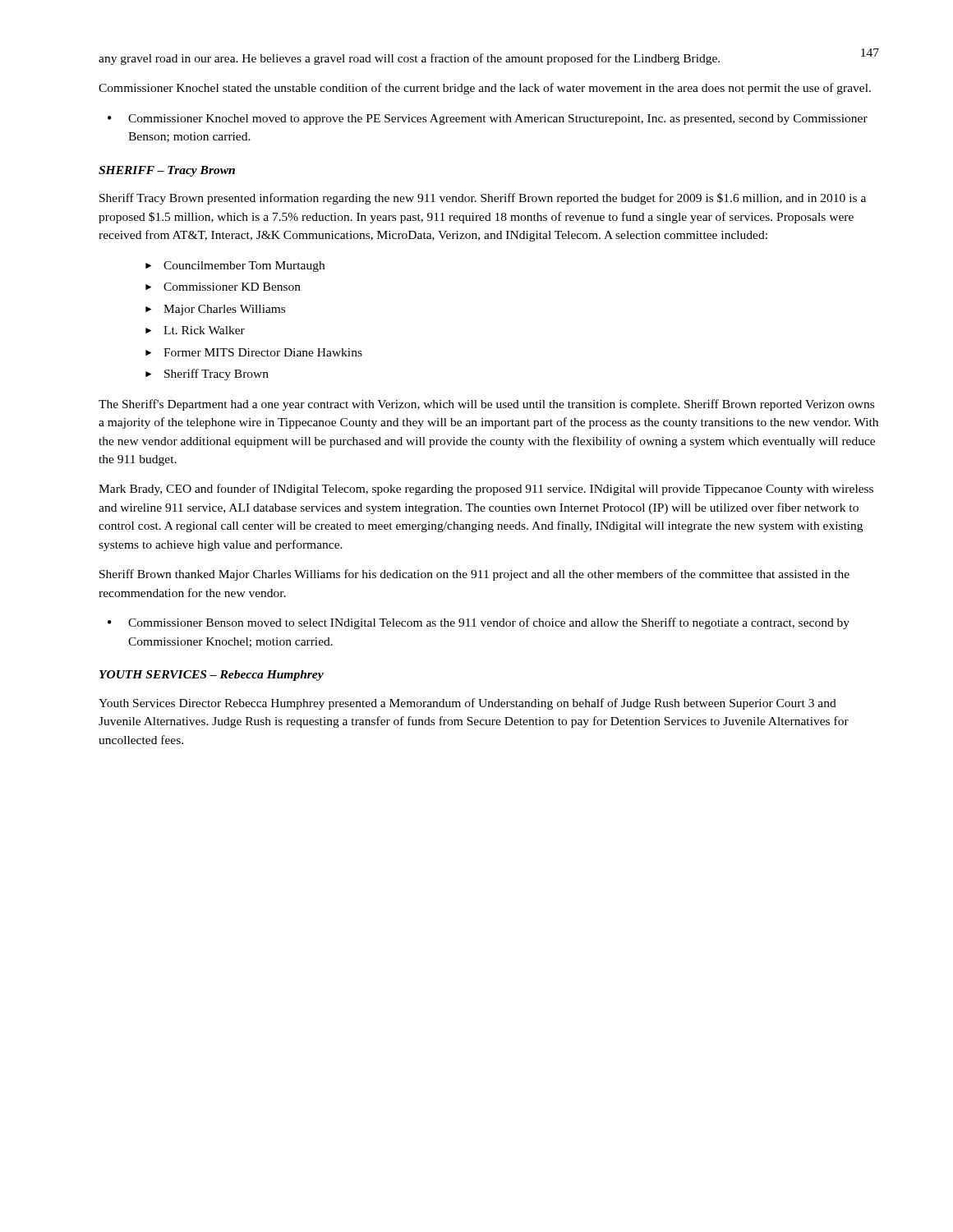Select the passage starting "• Commissioner Knochel moved to approve the PE"
The width and height of the screenshot is (953, 1232).
(493, 128)
